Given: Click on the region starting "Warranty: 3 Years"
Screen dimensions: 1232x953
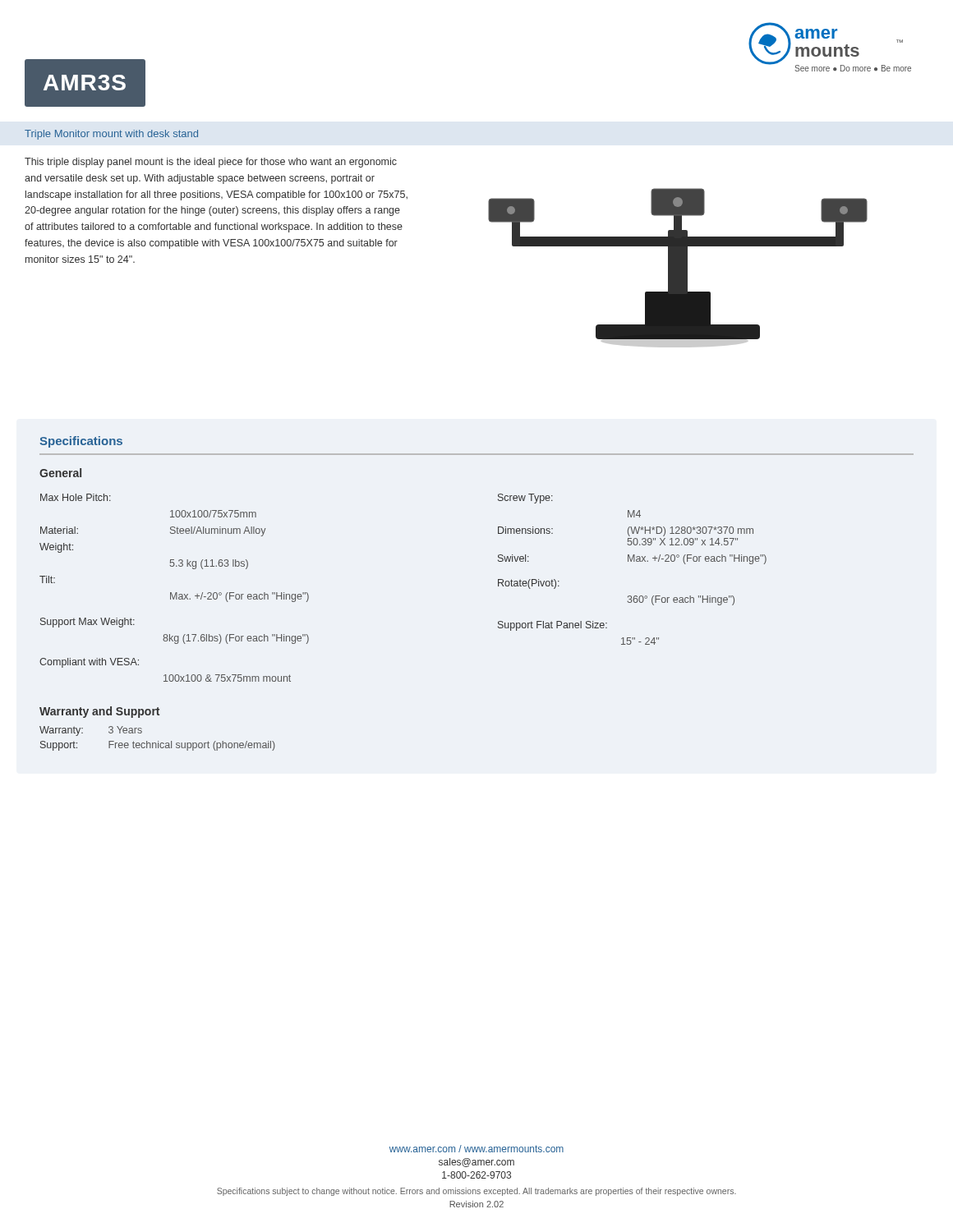Looking at the screenshot, I should pyautogui.click(x=91, y=730).
